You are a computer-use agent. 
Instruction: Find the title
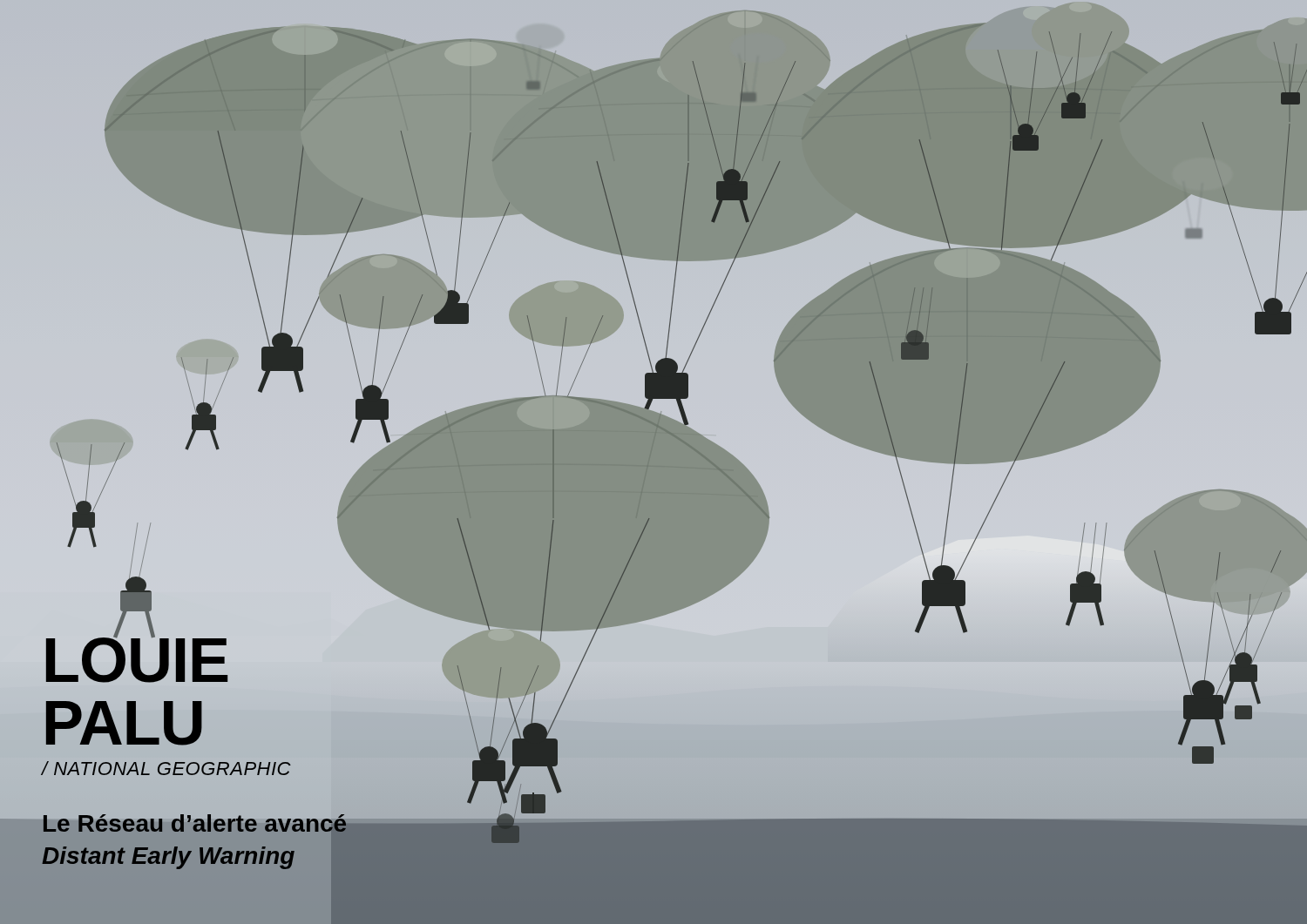(166, 705)
